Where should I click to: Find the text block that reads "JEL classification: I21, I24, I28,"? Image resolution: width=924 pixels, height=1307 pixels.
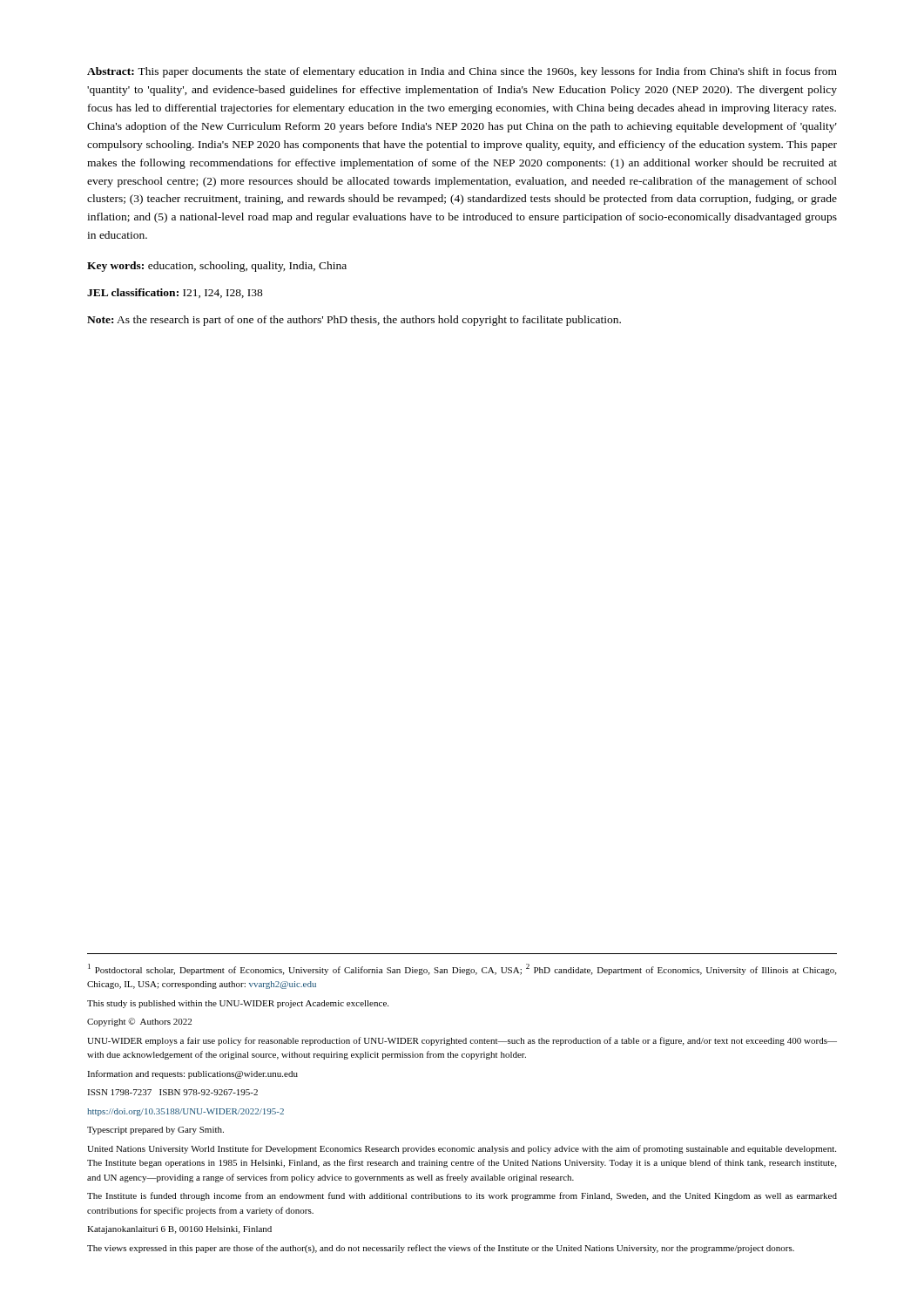point(175,293)
